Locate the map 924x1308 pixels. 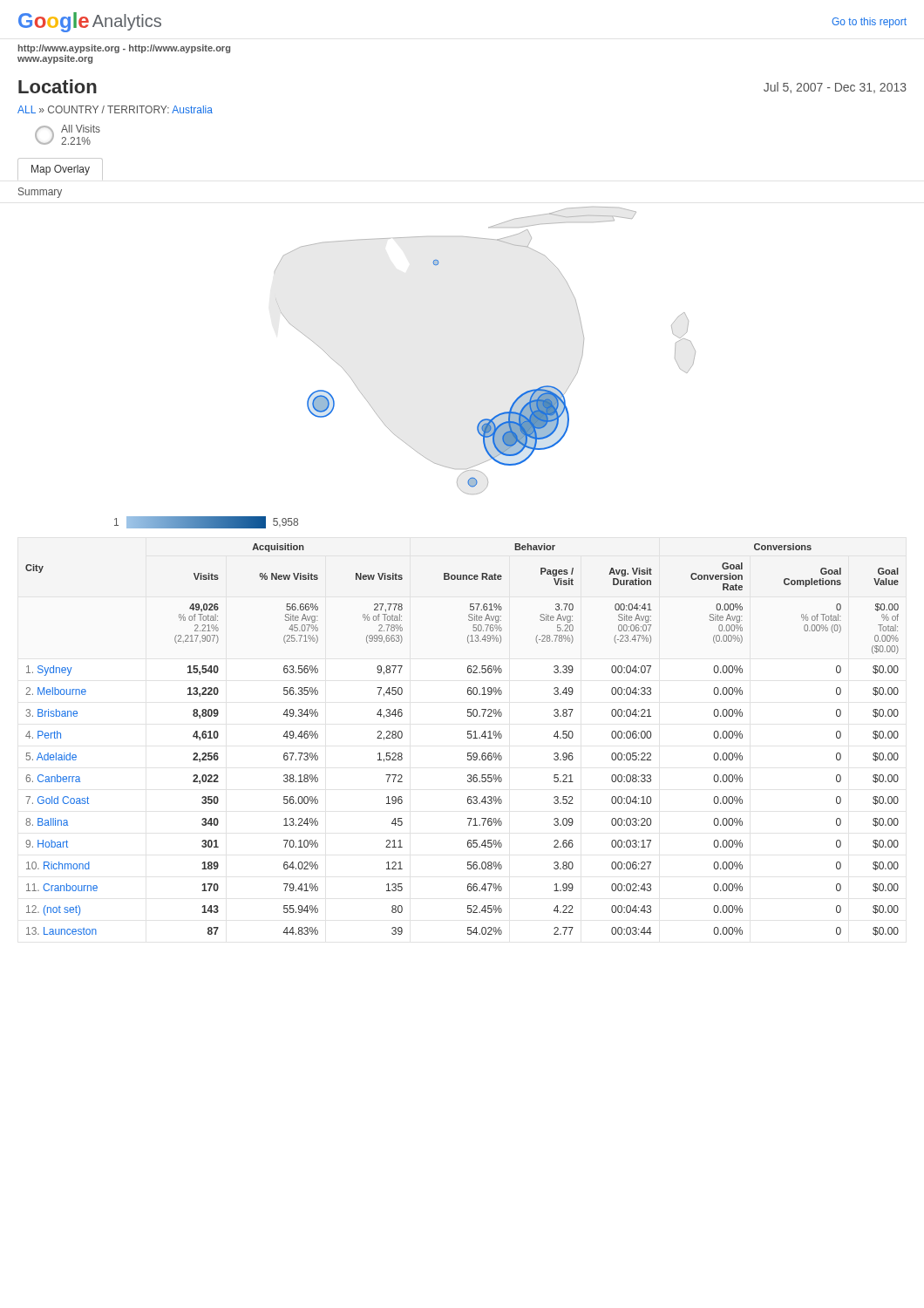click(x=462, y=358)
